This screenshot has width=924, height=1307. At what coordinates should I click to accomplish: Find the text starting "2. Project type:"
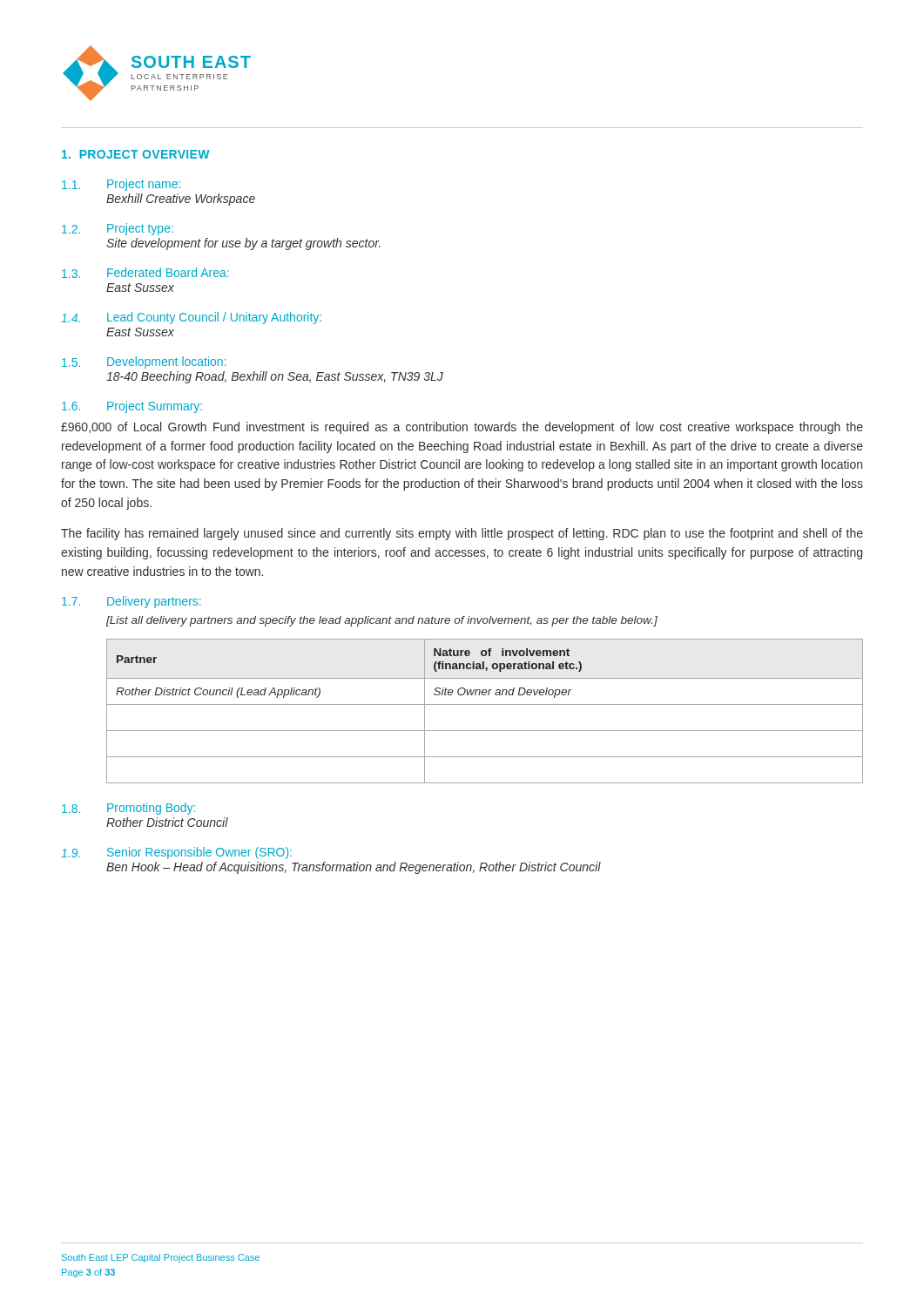118,229
